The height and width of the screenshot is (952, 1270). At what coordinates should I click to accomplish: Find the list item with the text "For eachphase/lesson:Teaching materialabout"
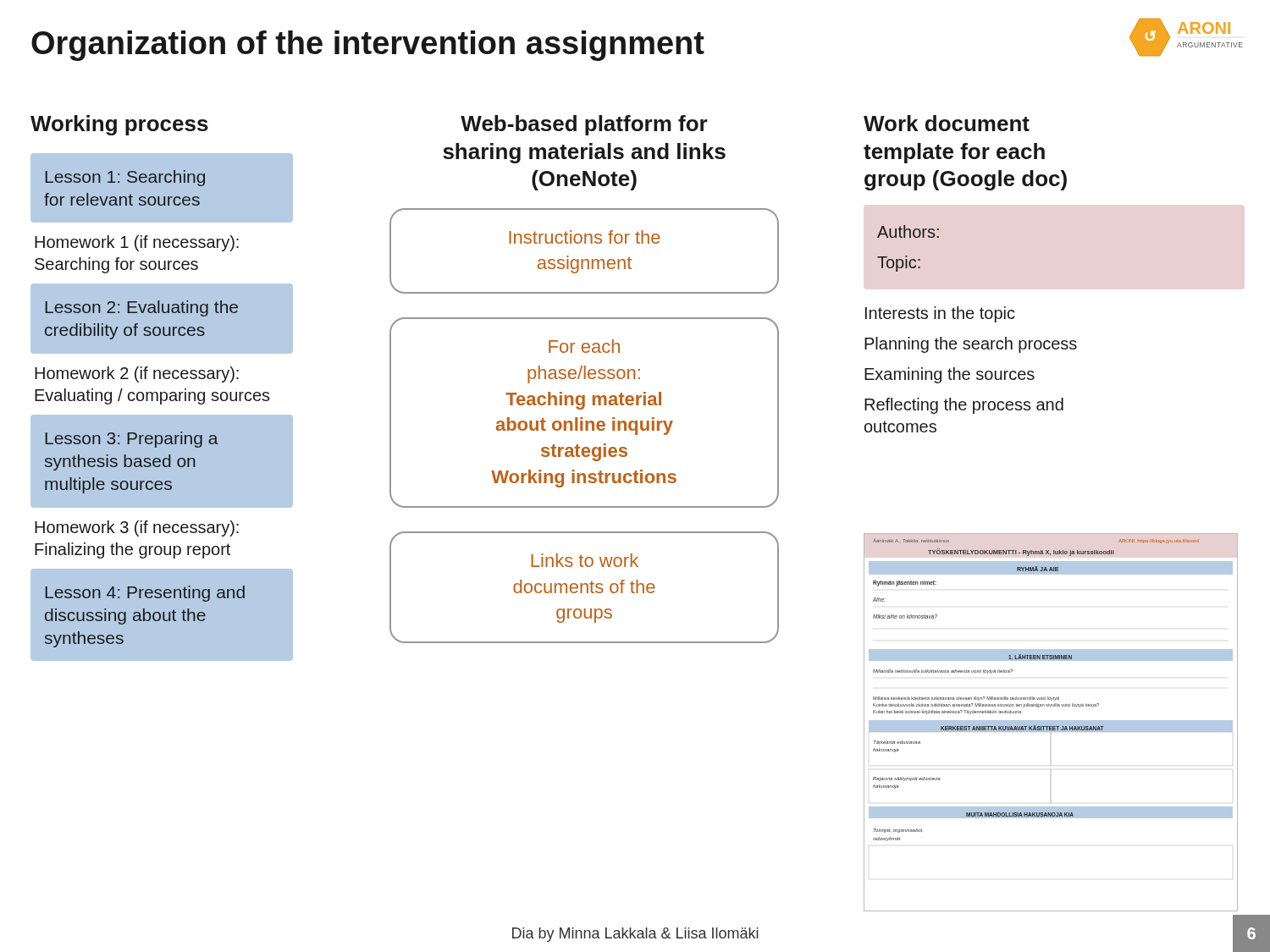[x=584, y=412]
